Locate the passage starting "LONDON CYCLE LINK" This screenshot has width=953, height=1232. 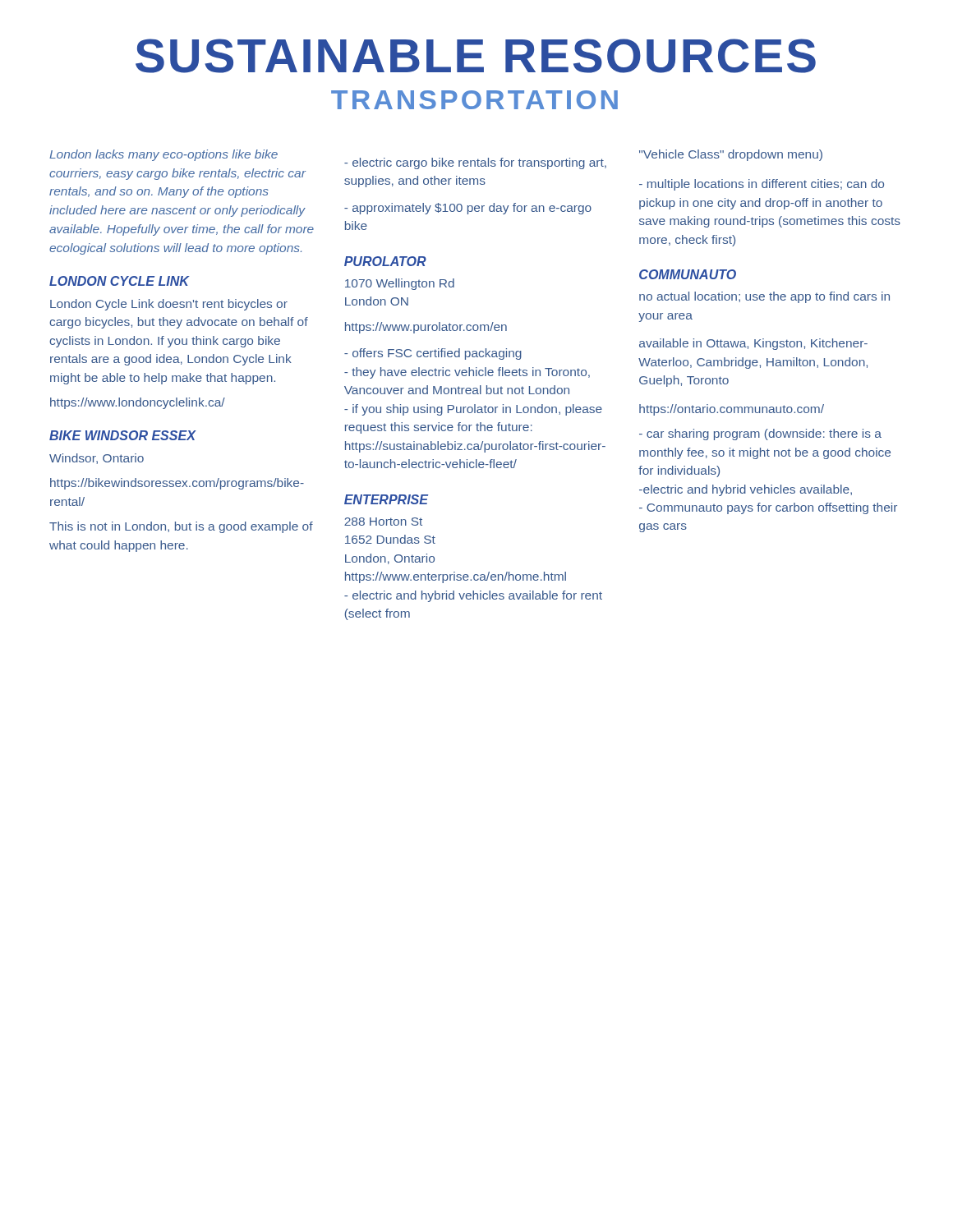[x=119, y=282]
